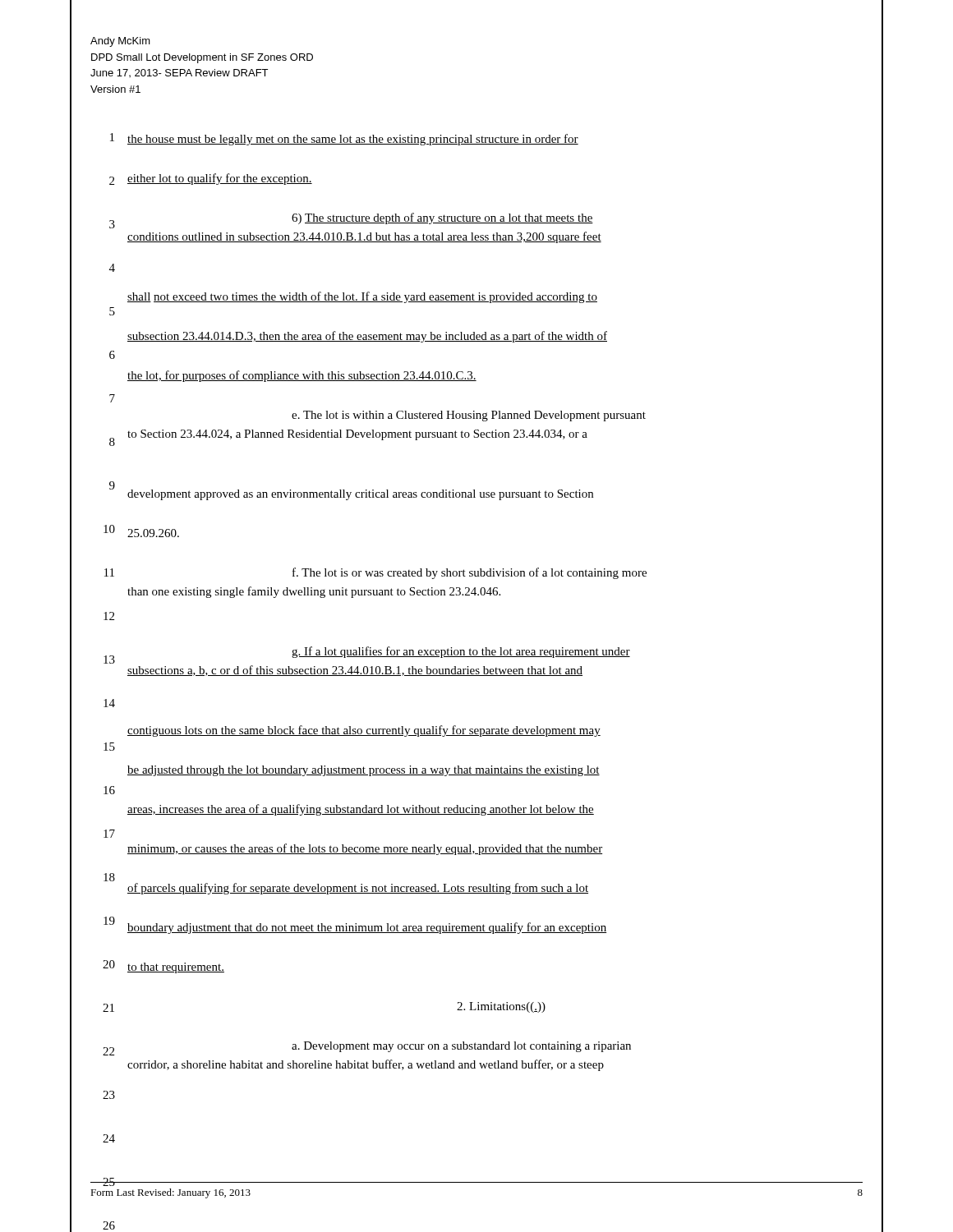Navigate to the passage starting "be adjusted through the lot boundary adjustment process"

pyautogui.click(x=363, y=770)
